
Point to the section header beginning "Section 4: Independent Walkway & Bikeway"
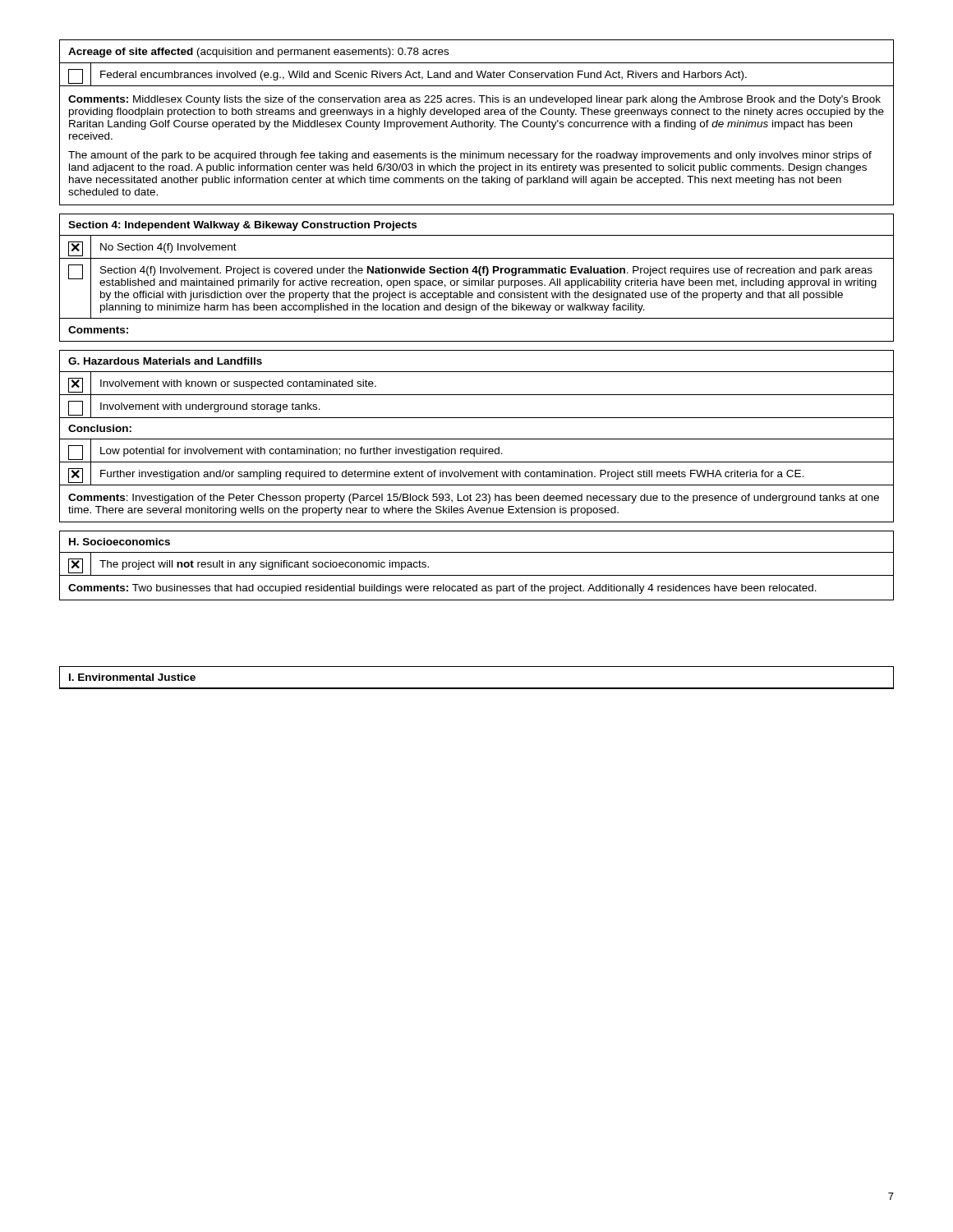[x=243, y=225]
